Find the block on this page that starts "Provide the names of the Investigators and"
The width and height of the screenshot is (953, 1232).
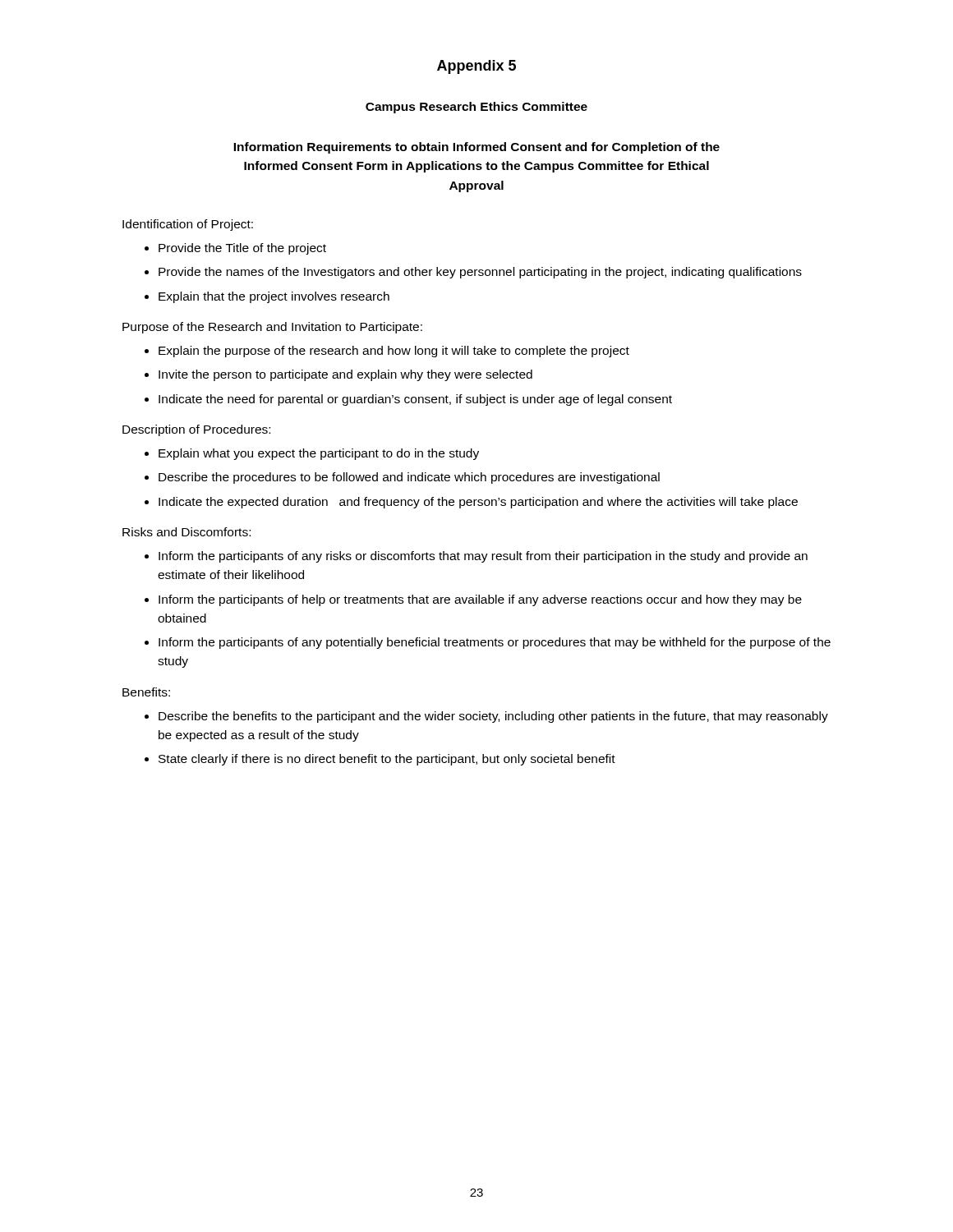click(x=480, y=272)
